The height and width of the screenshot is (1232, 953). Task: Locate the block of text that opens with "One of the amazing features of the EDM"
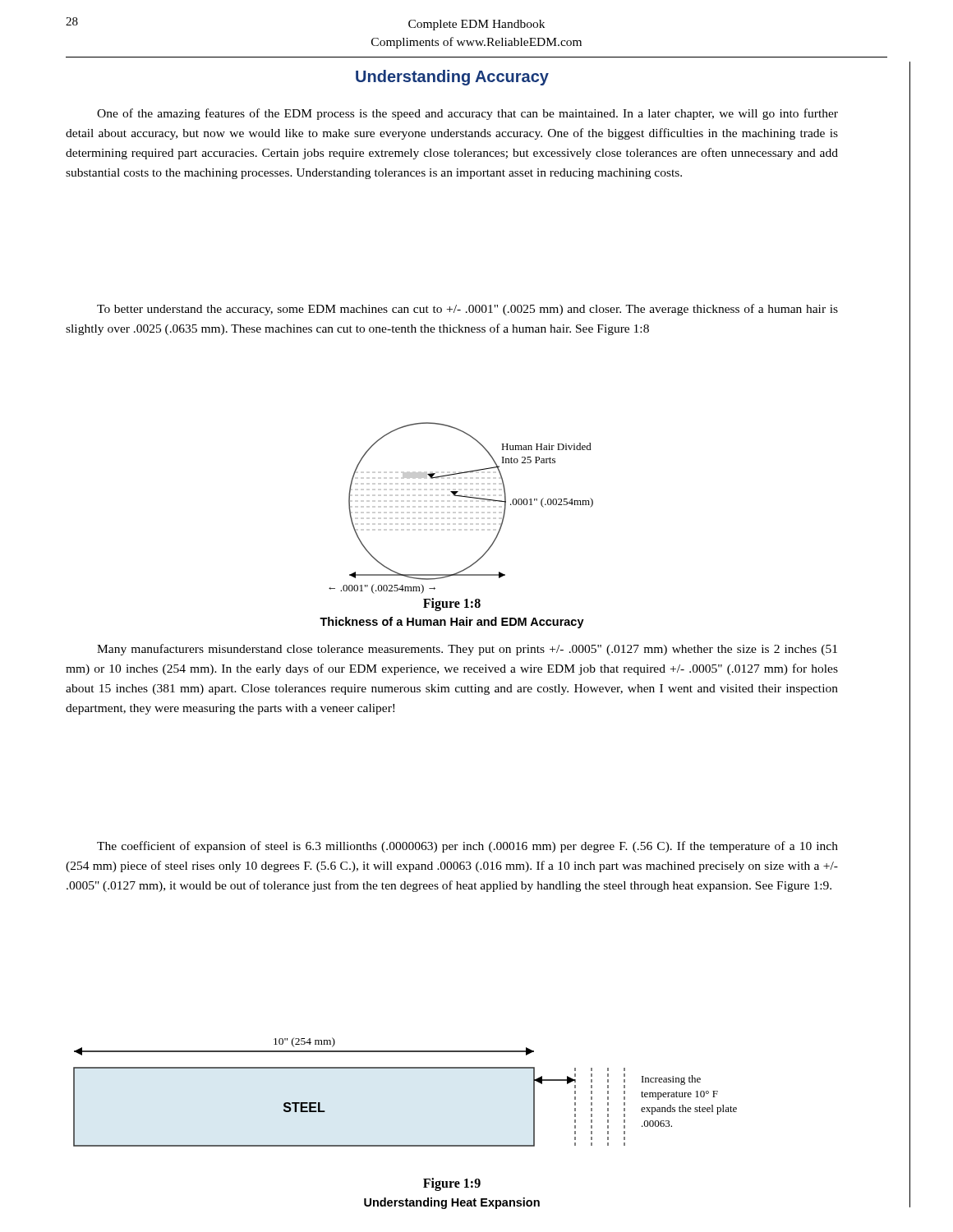452,143
